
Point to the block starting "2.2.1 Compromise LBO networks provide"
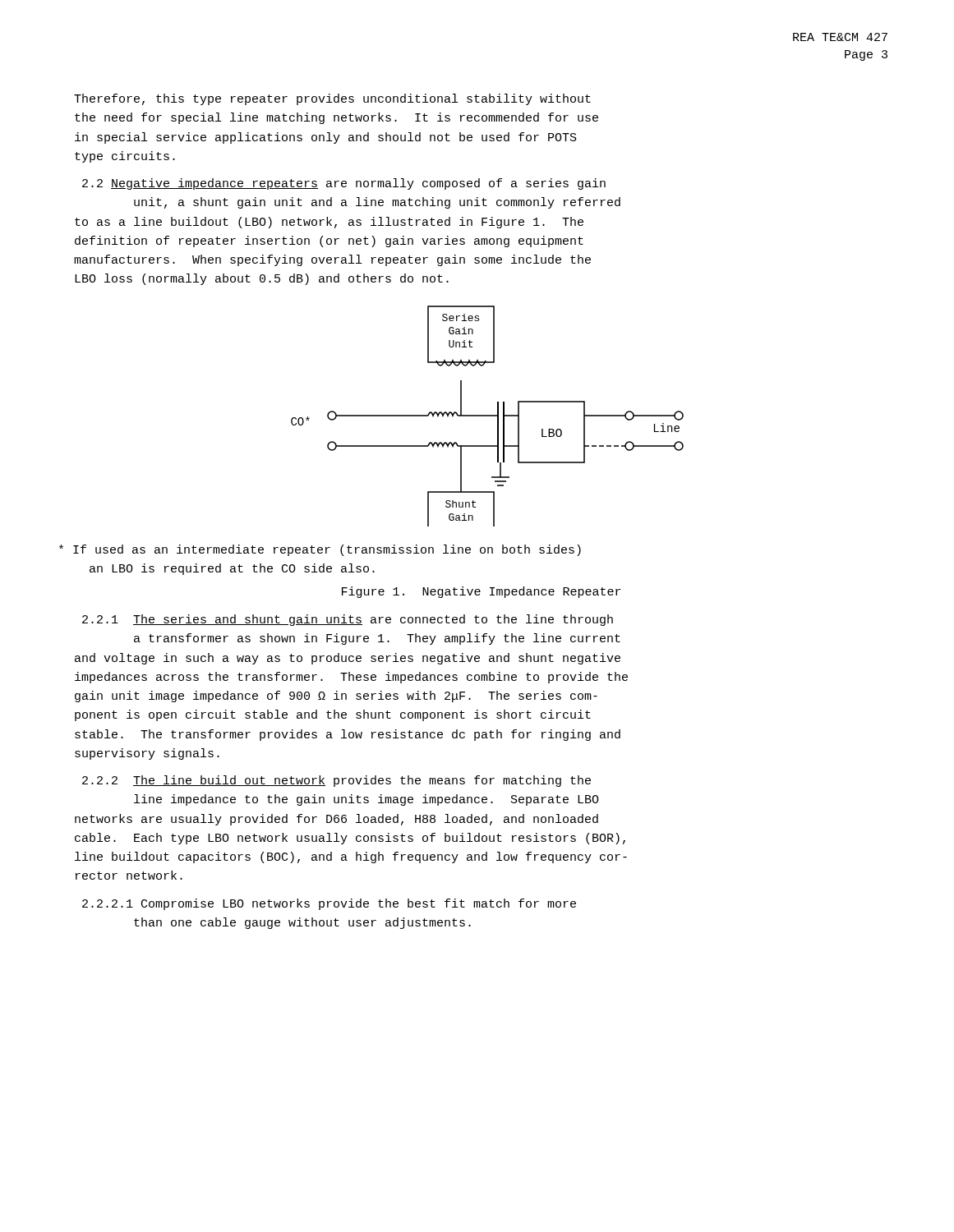(x=325, y=914)
